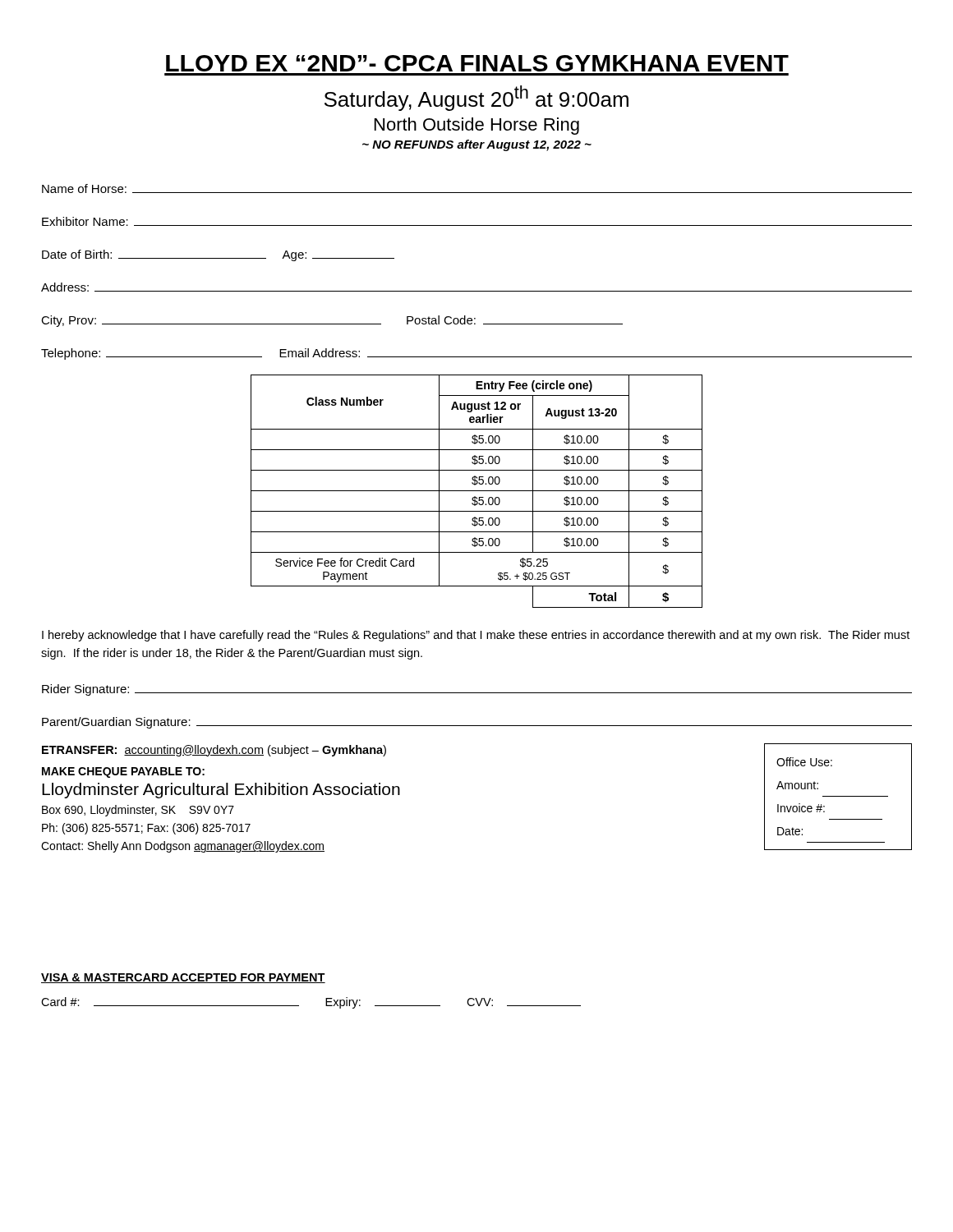Find the text containing "Saturday, August 20th at 9:00am"
The width and height of the screenshot is (953, 1232).
[476, 97]
